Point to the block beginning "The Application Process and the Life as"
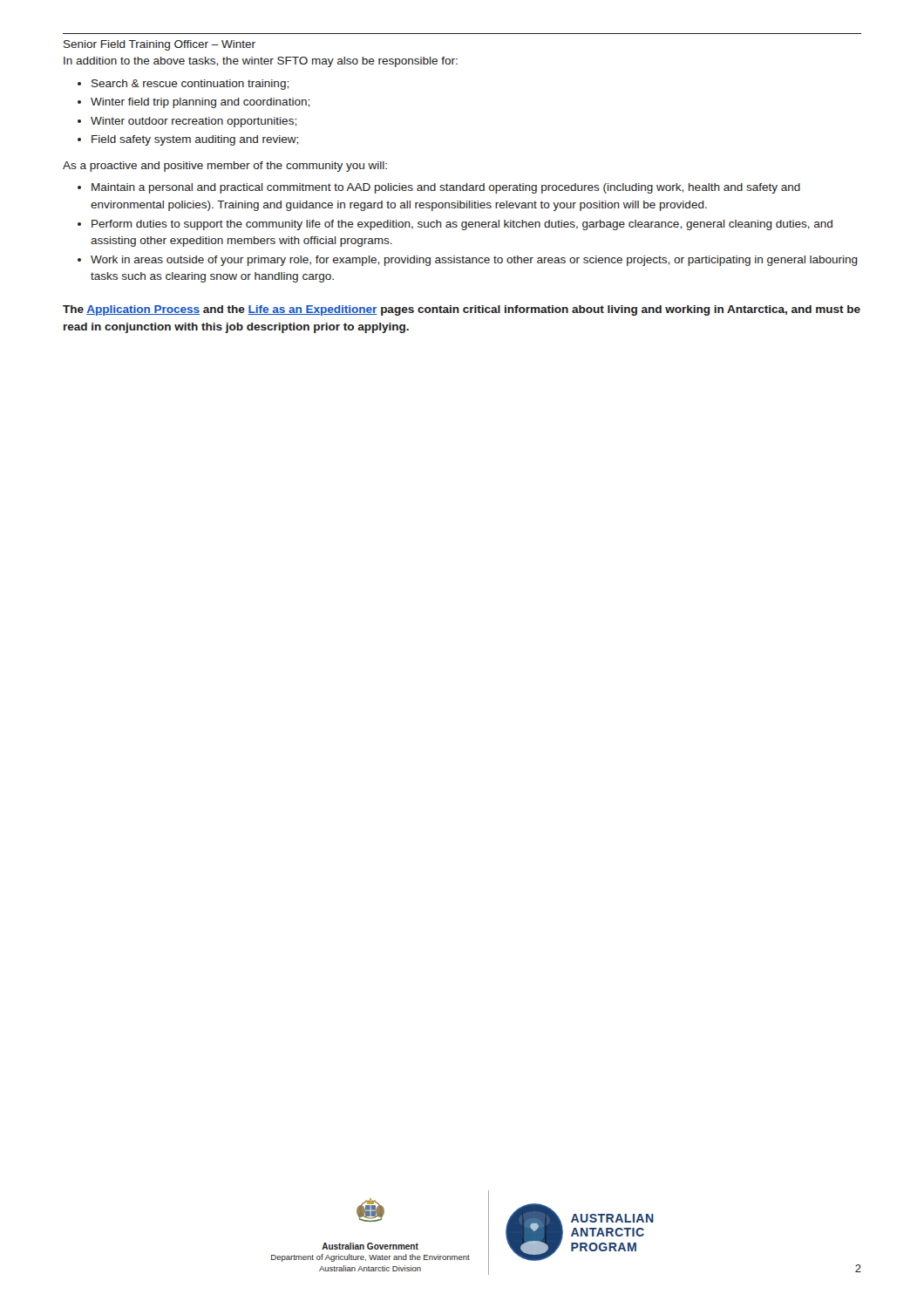 click(462, 318)
